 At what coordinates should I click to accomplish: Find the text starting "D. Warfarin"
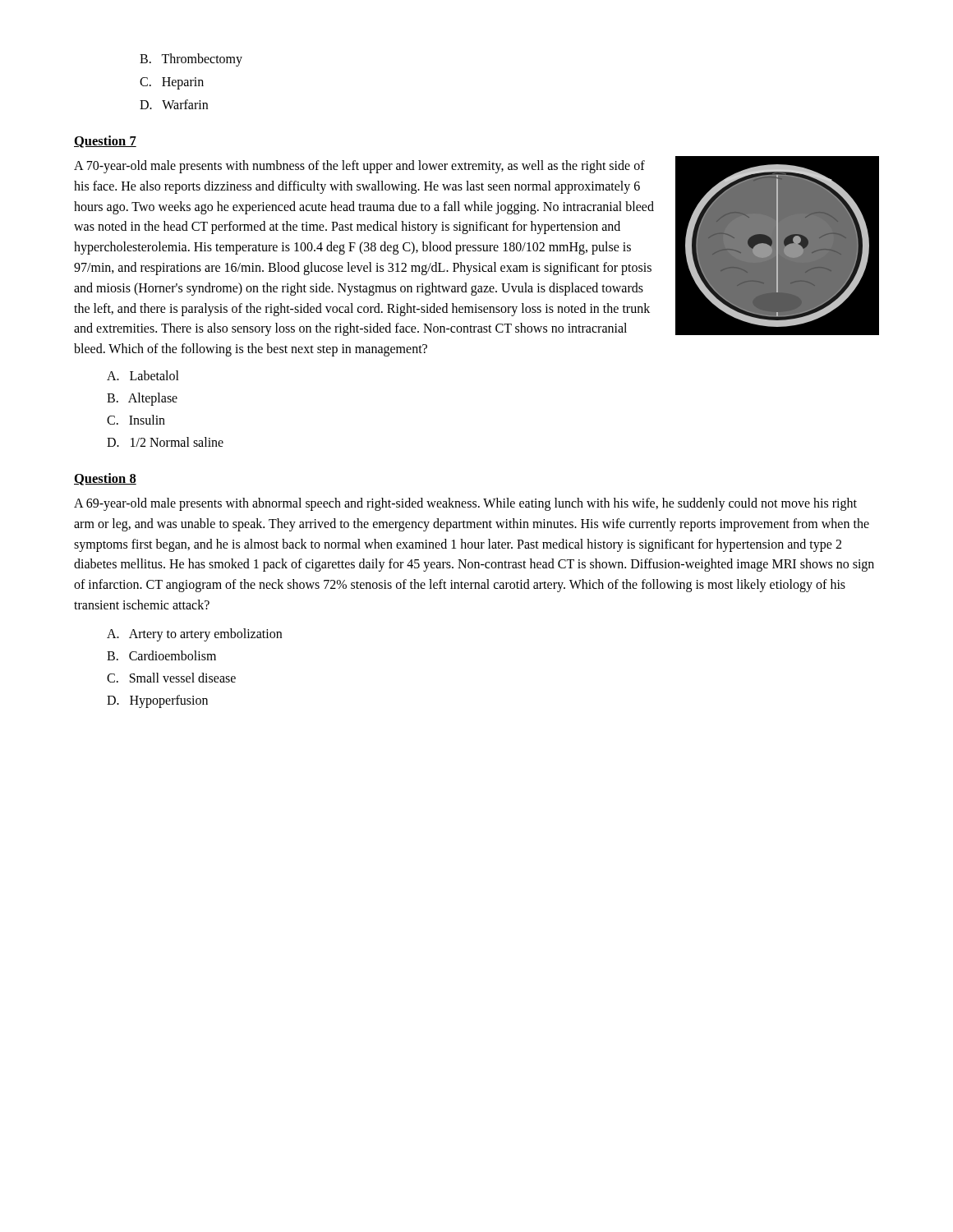point(174,105)
